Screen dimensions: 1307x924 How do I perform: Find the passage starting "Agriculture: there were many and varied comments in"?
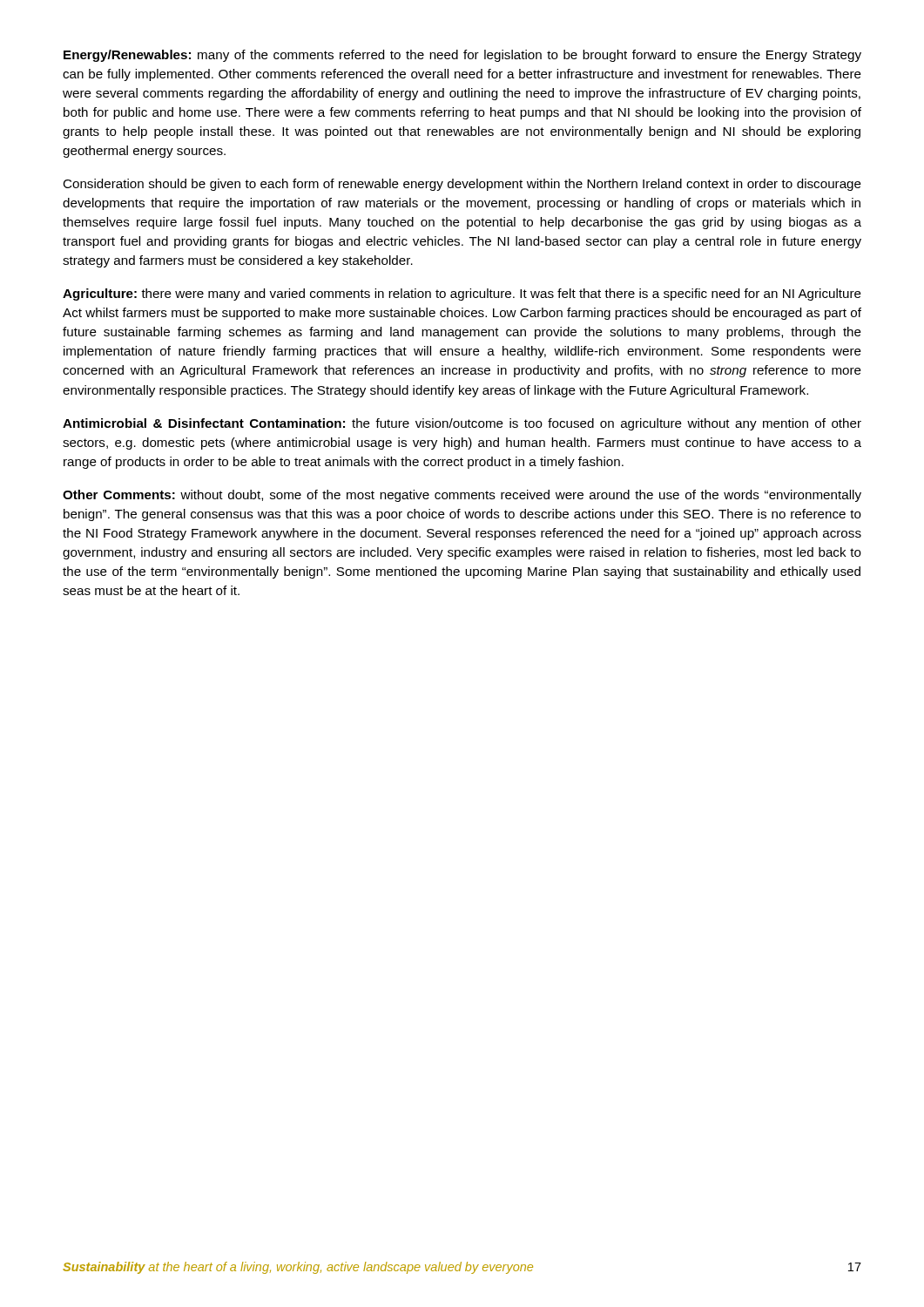point(462,342)
